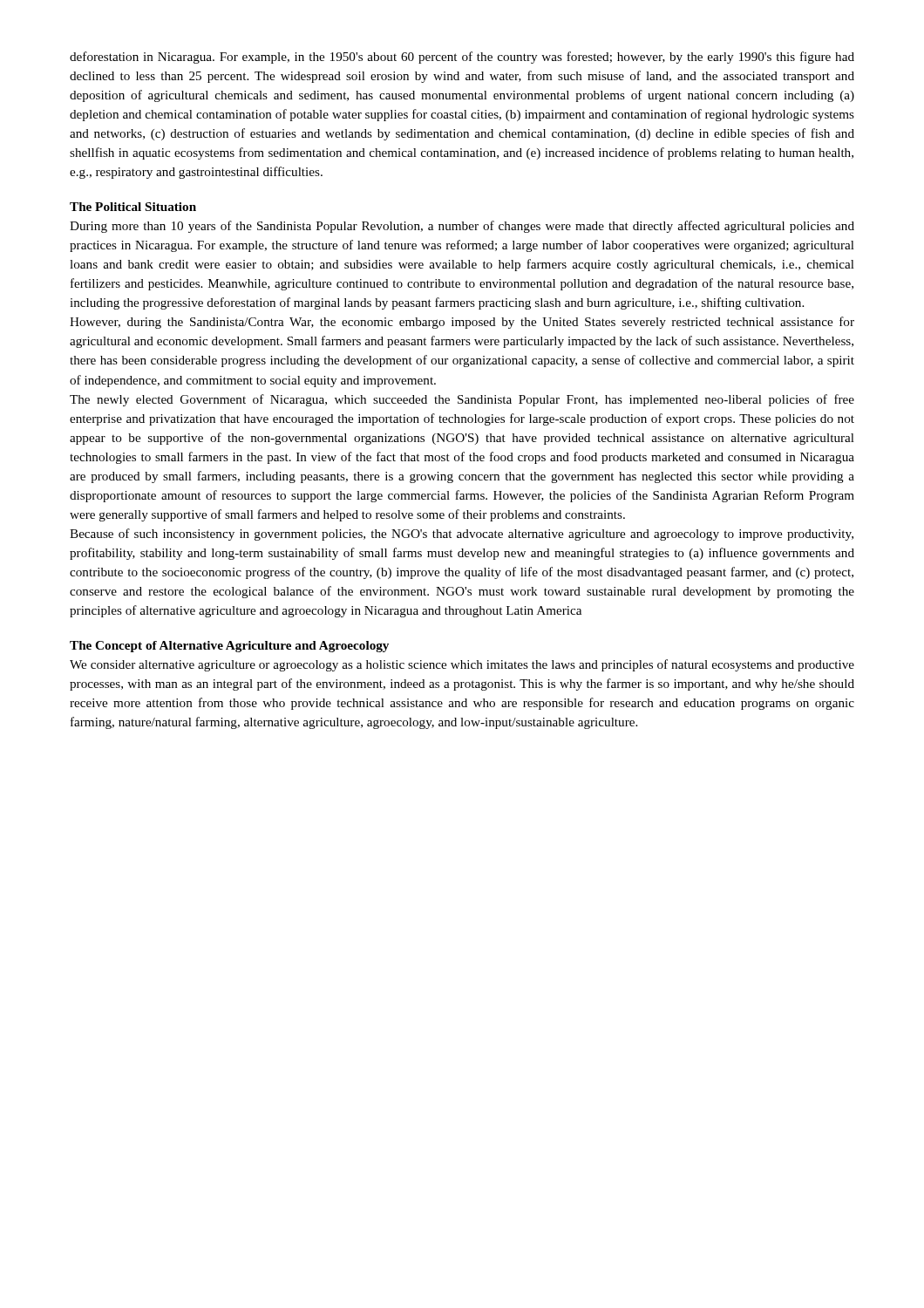Where is the passage that starts "deforestation in Nicaragua."?

point(462,114)
